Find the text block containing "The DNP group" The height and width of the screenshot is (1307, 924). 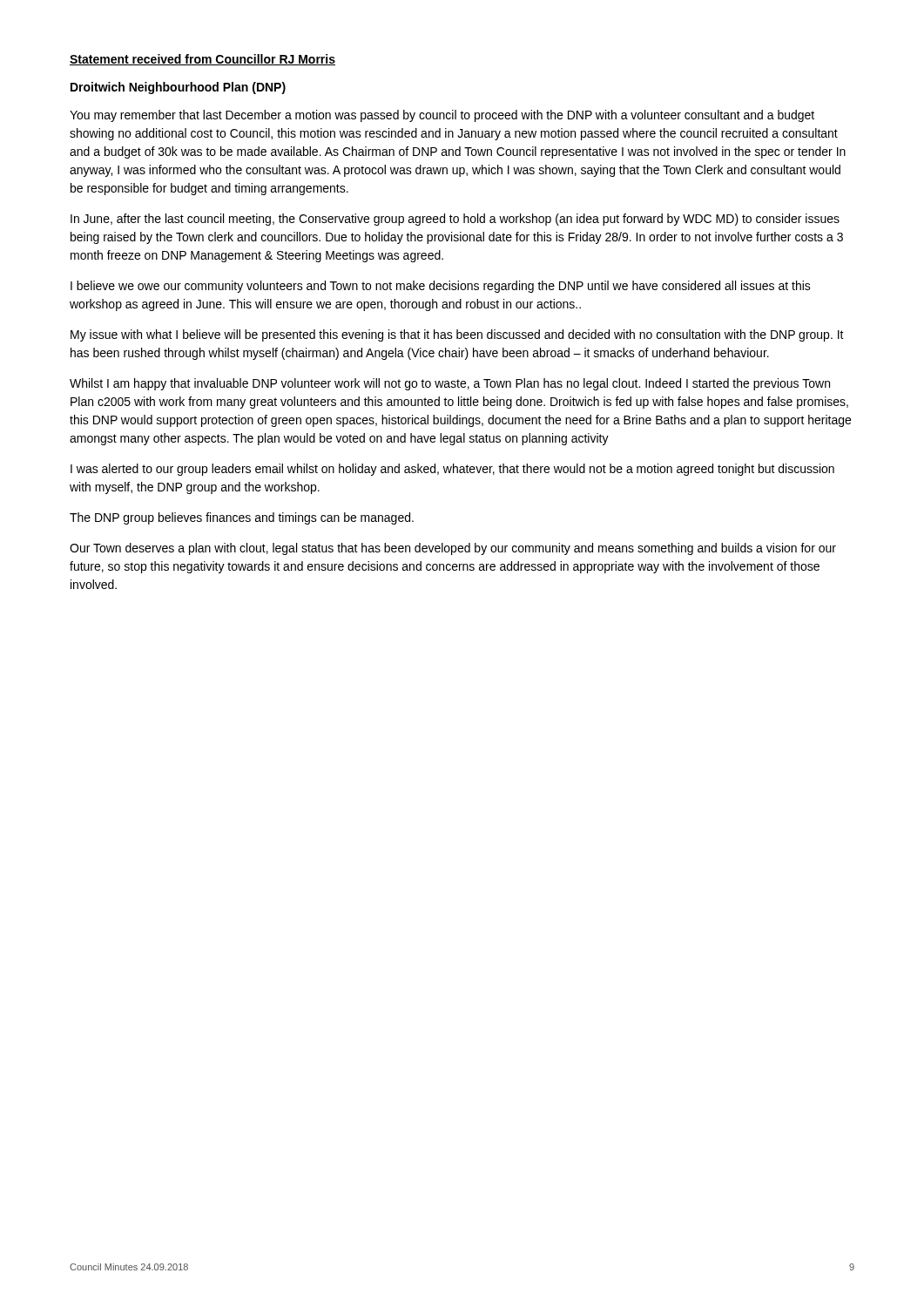(242, 518)
